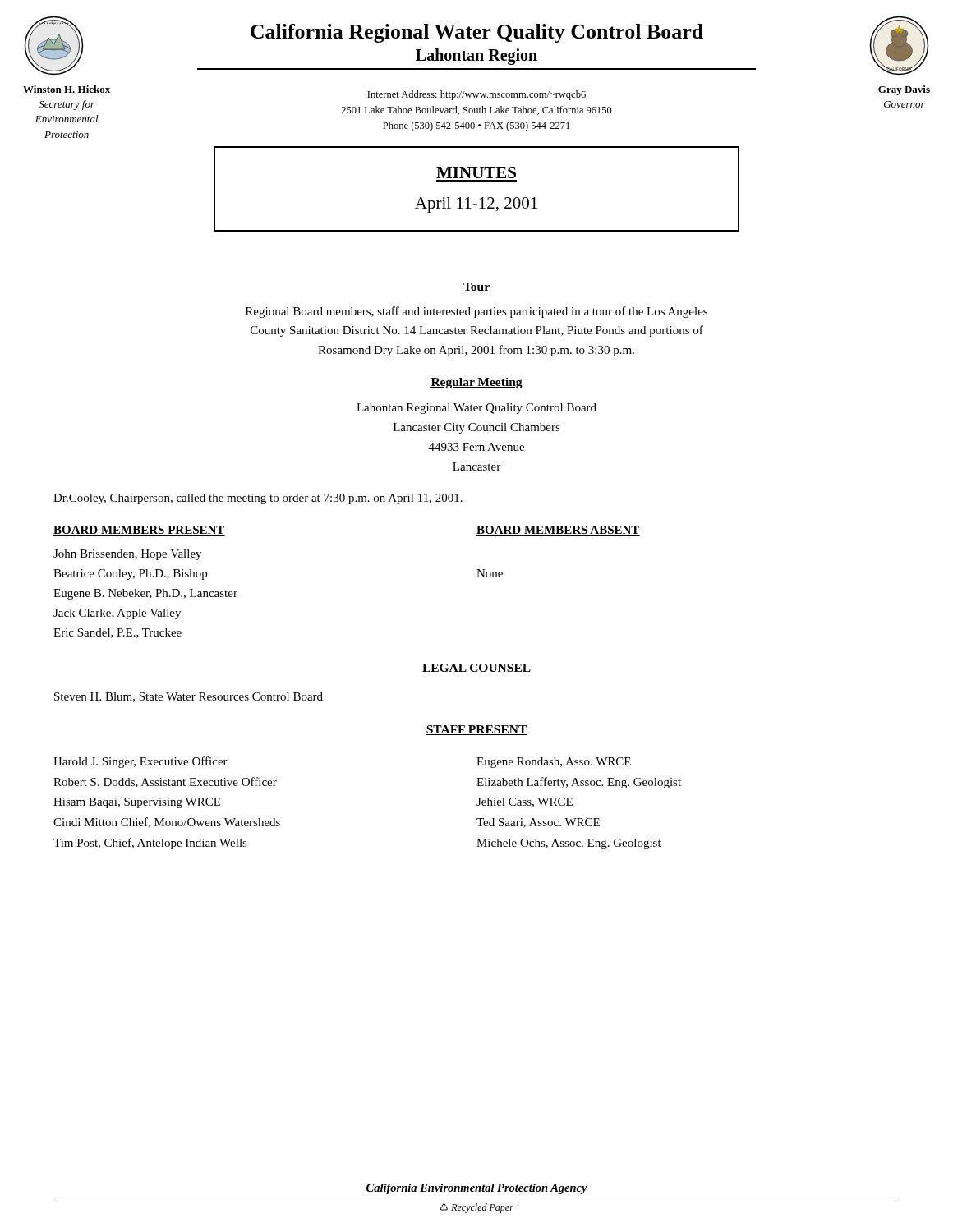The width and height of the screenshot is (953, 1232).
Task: Point to "Gray Davis Governor"
Action: point(904,97)
